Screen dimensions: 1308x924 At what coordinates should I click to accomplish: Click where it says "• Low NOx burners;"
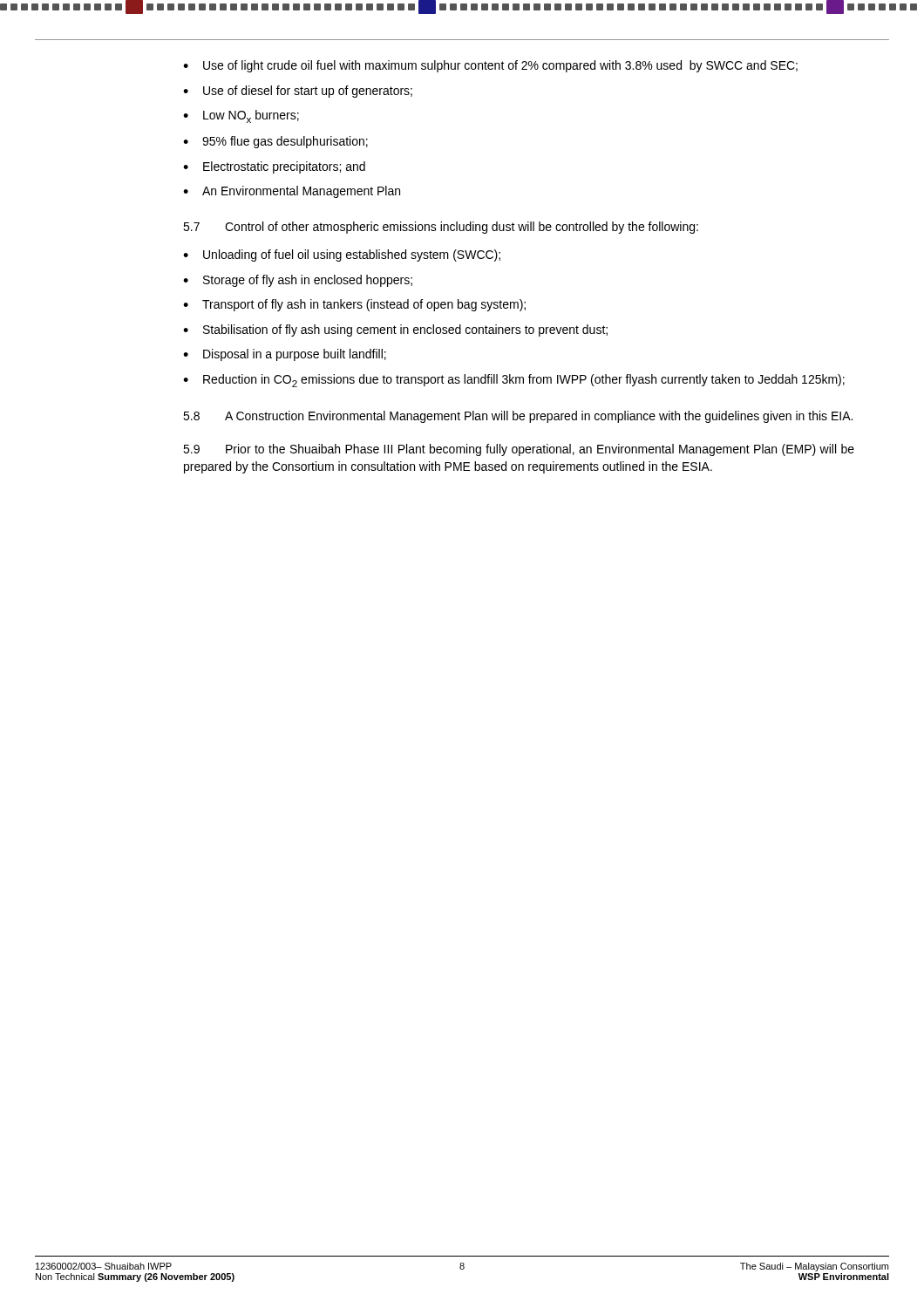[x=241, y=116]
